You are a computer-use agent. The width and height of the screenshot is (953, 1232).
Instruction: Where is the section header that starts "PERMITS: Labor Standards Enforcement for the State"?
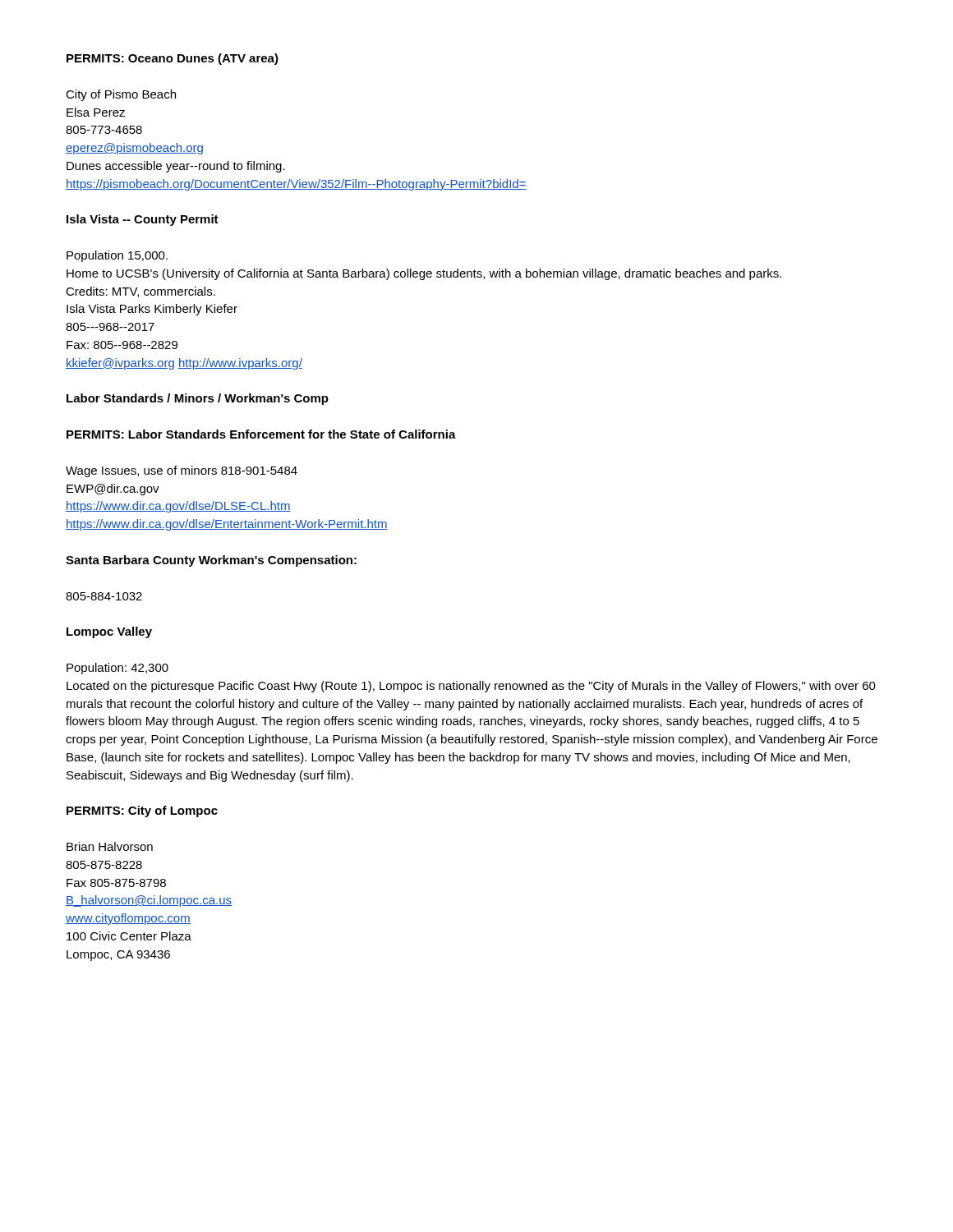click(x=261, y=434)
